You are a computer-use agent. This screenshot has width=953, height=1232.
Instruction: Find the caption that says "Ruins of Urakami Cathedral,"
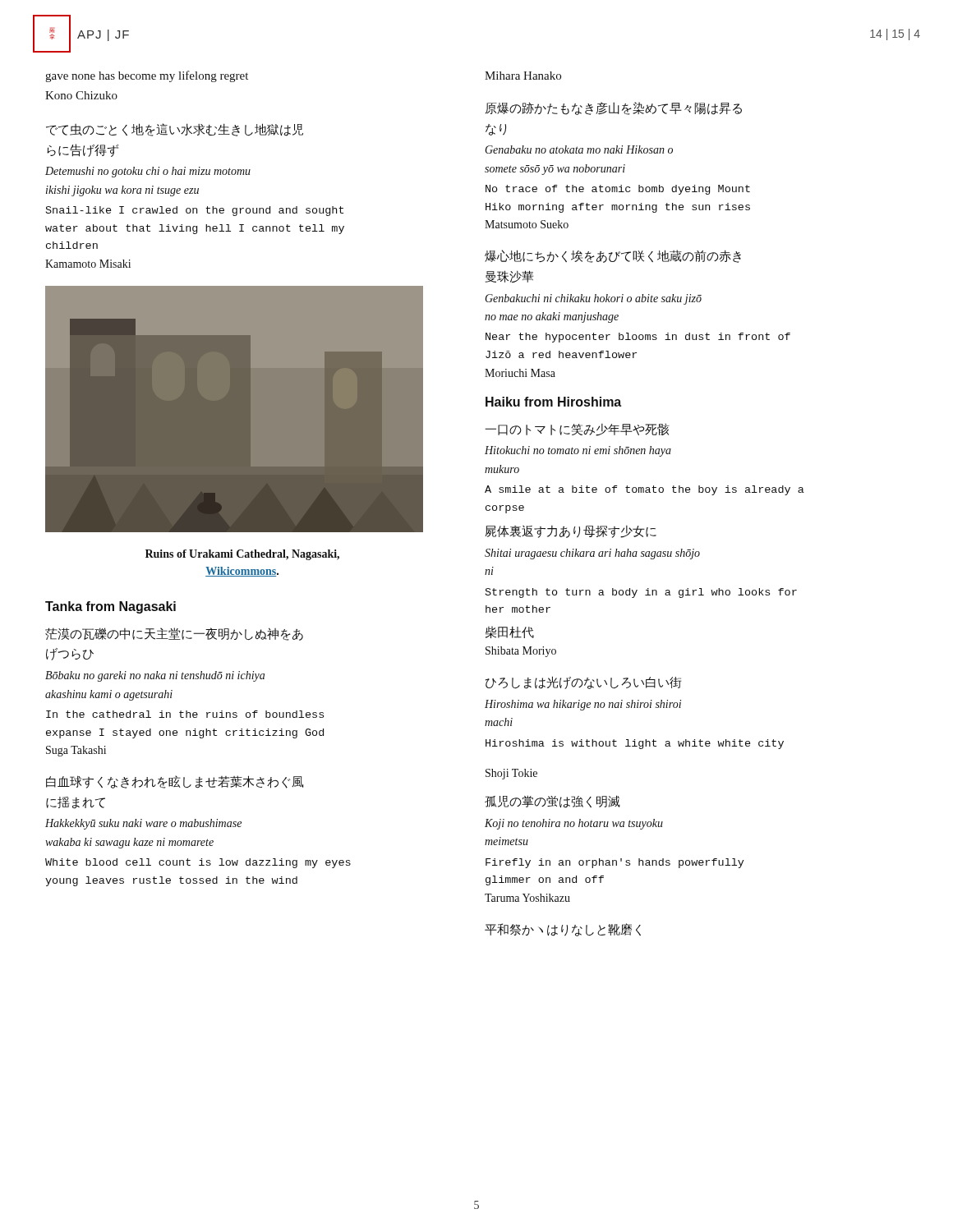click(x=242, y=563)
